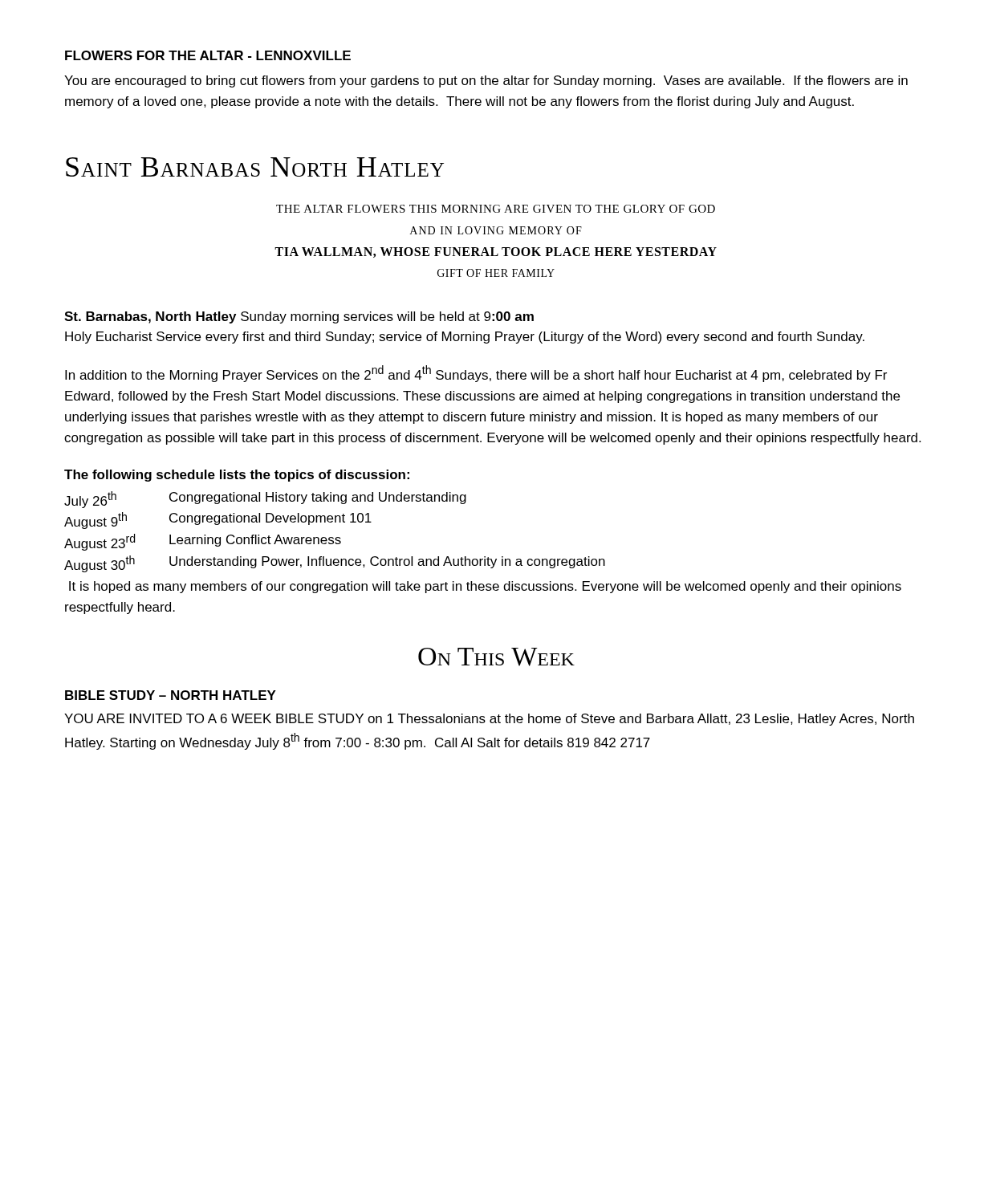Find the element starting "July 26th Congregational"
Screen dimensions: 1204x992
point(265,500)
